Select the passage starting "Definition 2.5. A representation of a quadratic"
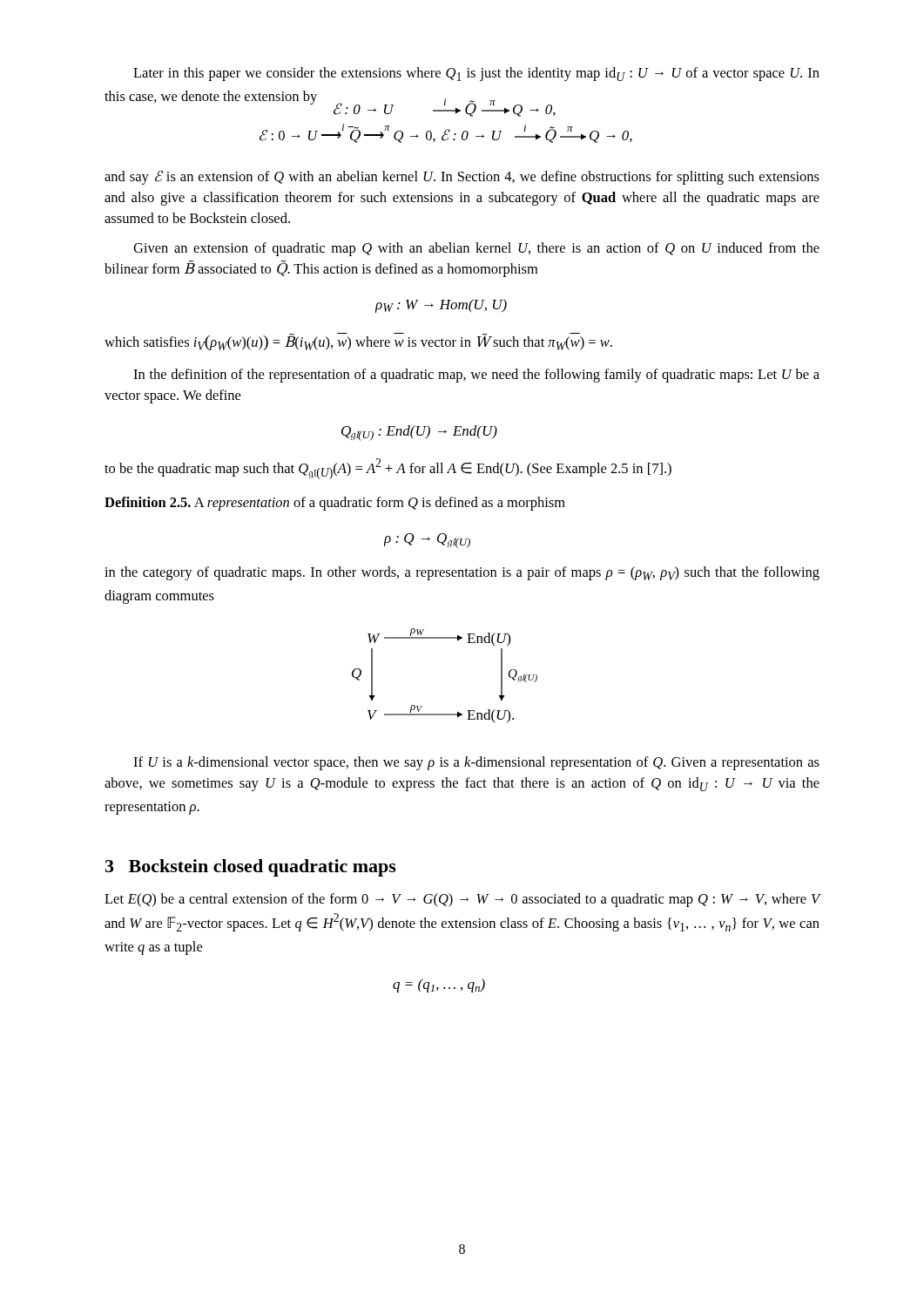The image size is (924, 1307). click(462, 502)
